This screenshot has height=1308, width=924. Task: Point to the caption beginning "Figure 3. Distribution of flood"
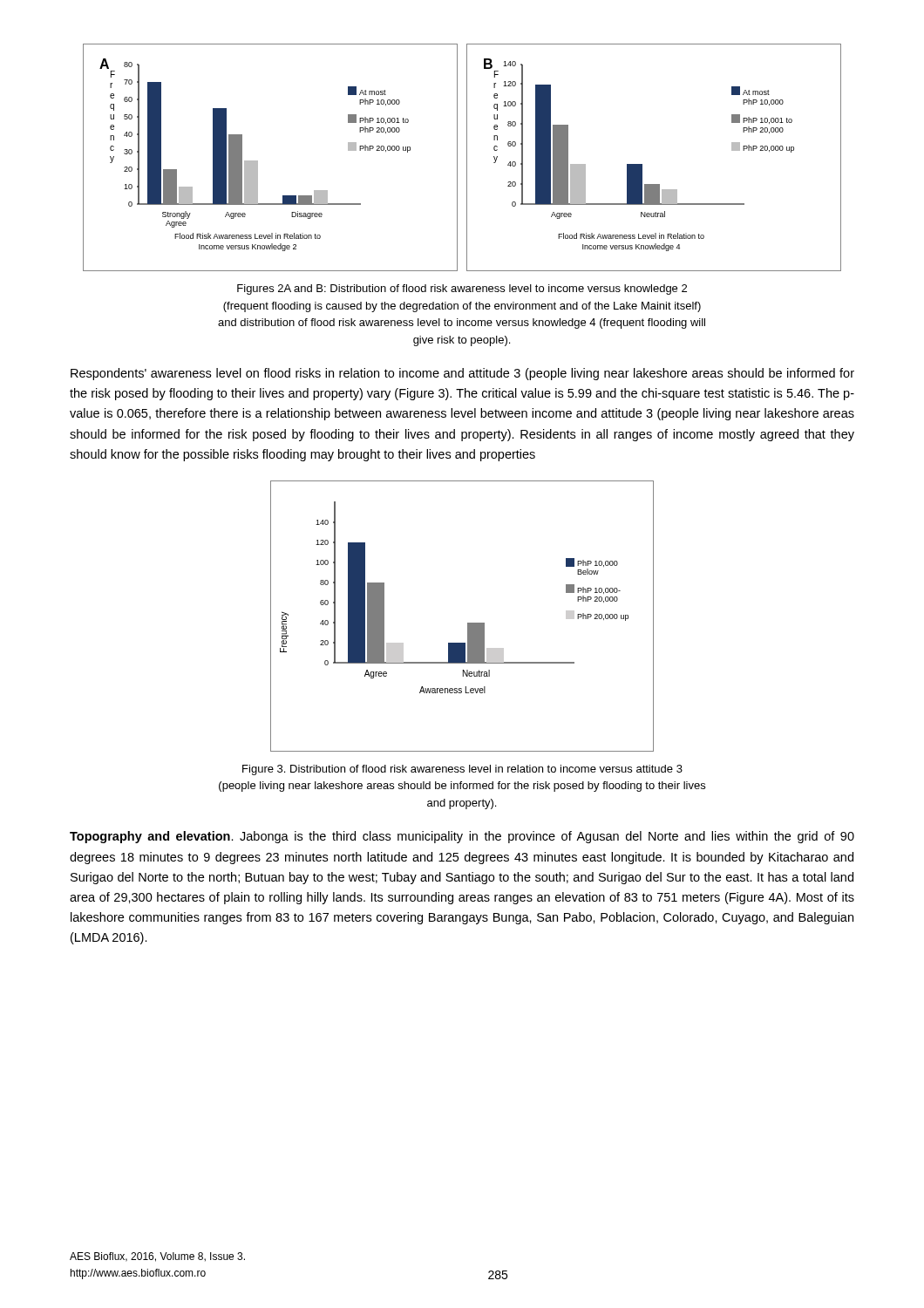tap(462, 786)
